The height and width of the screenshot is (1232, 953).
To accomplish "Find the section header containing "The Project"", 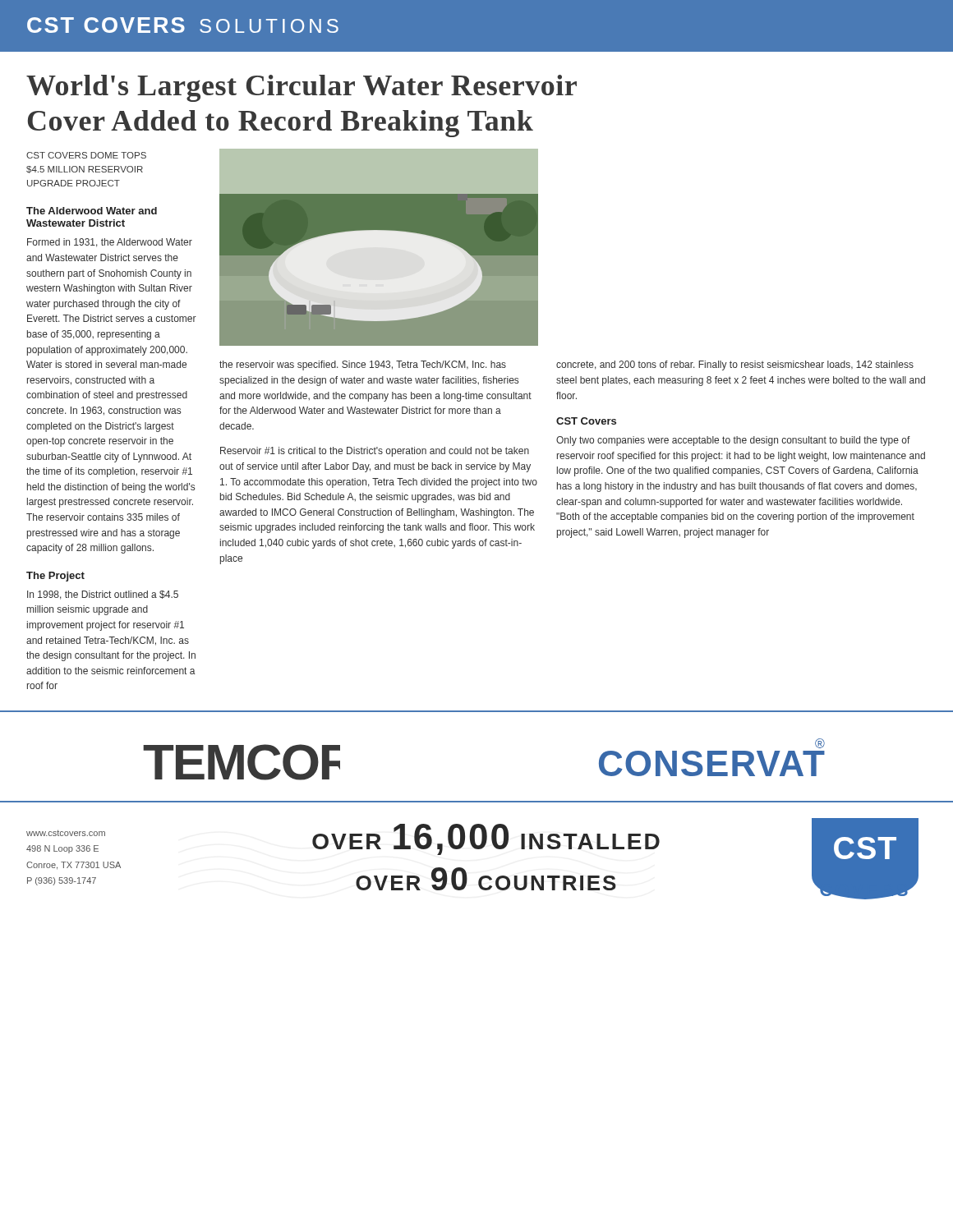I will [x=55, y=575].
